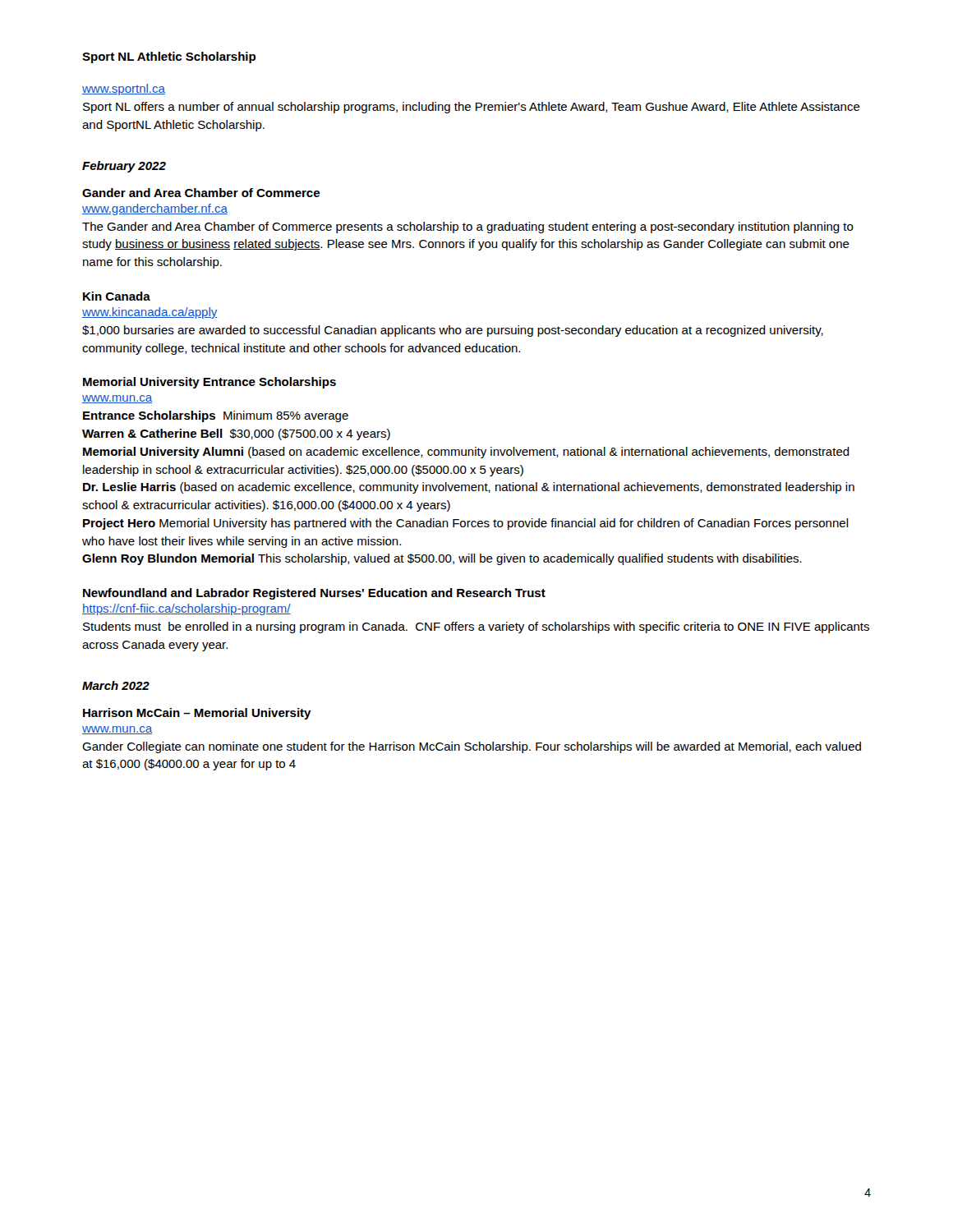953x1232 pixels.
Task: Locate the section header that says "Kin Canada"
Action: [x=116, y=296]
